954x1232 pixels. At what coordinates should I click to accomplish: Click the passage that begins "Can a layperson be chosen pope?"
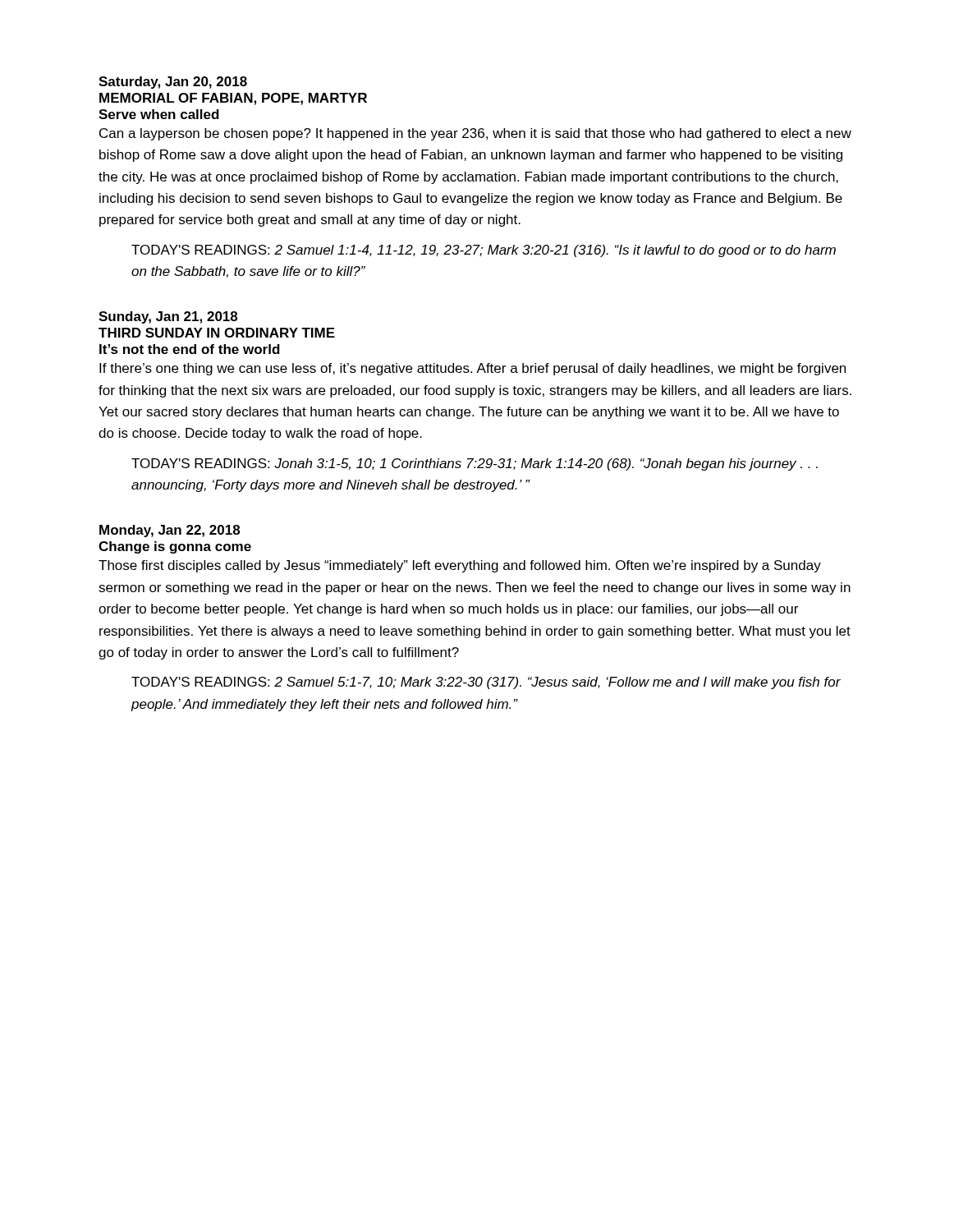coord(475,177)
